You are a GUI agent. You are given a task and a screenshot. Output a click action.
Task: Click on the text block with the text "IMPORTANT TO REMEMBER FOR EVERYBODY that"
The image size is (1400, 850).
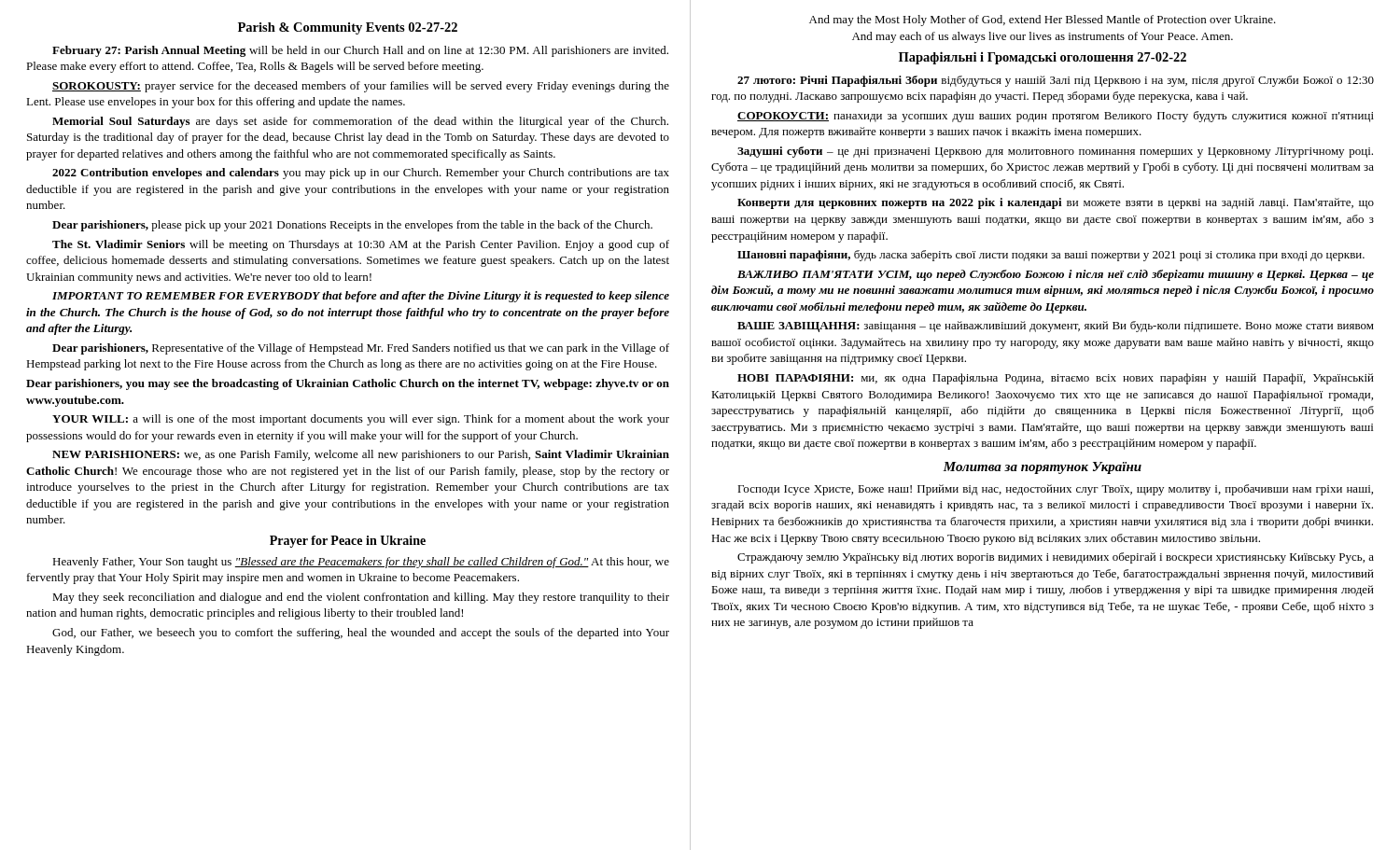348,312
